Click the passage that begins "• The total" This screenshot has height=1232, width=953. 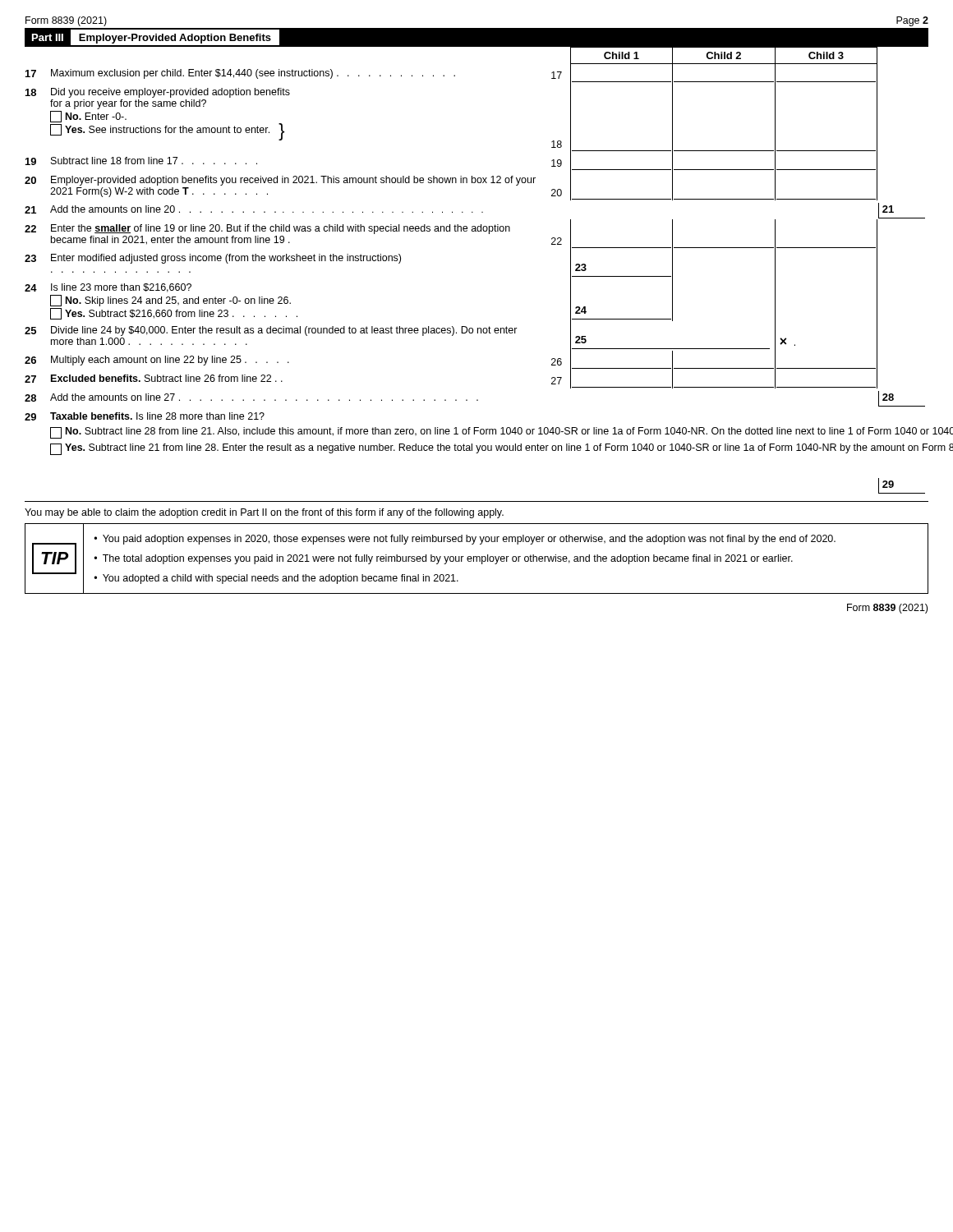444,558
